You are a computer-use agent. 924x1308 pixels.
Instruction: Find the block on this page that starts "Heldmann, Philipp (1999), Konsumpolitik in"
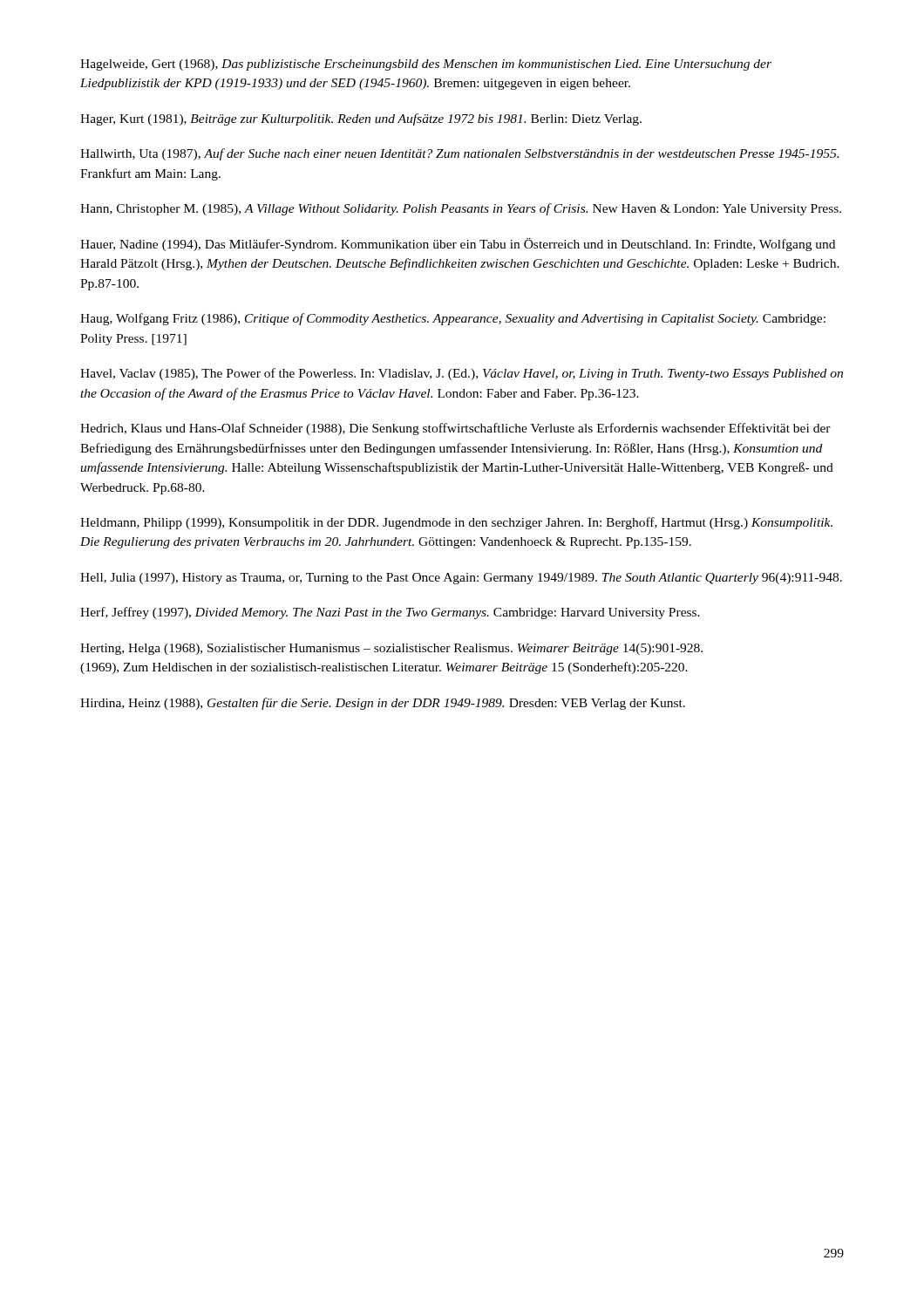[457, 532]
